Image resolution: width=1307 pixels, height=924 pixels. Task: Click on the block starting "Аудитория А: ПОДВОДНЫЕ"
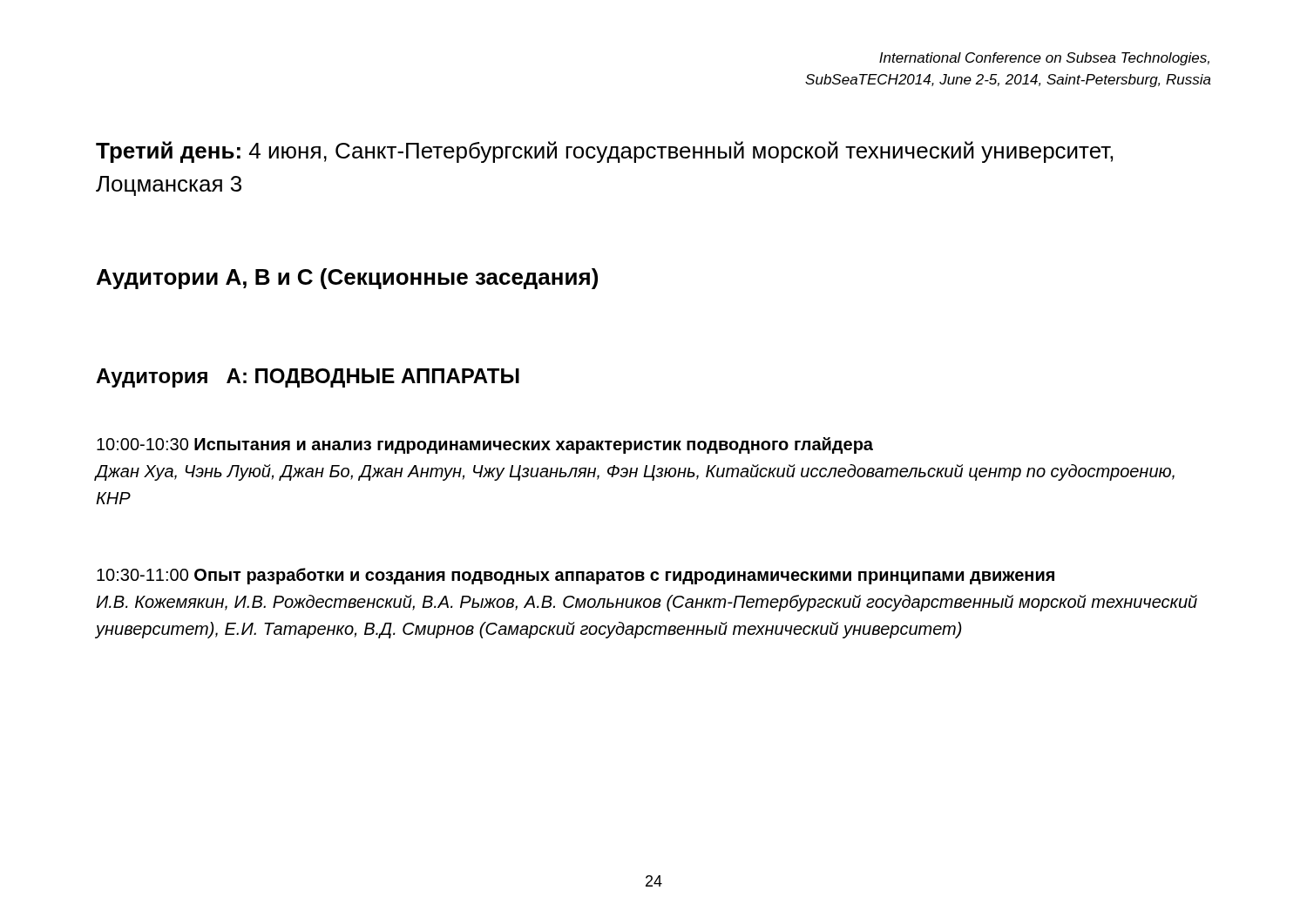(308, 376)
